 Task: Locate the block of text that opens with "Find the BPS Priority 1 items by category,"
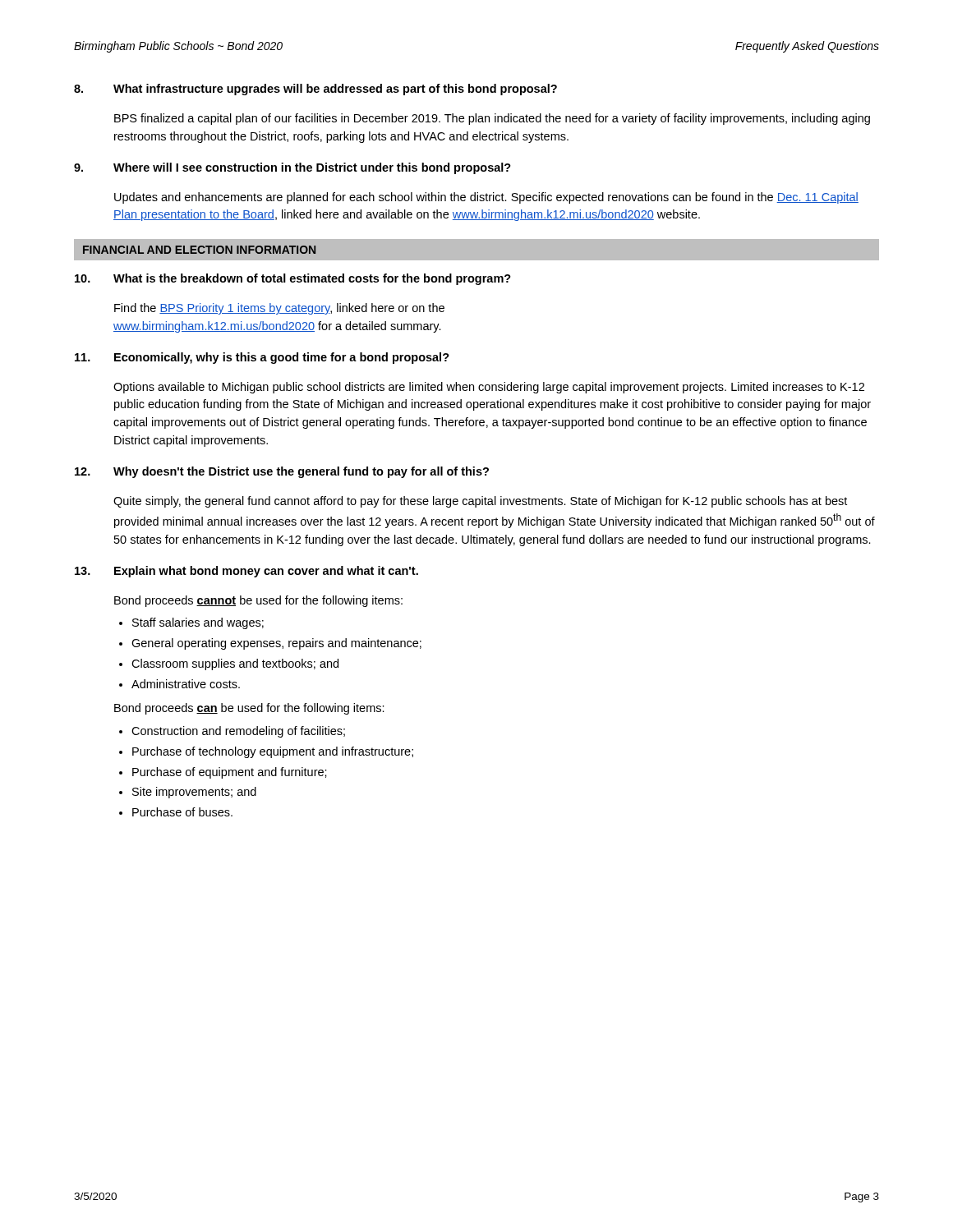click(x=279, y=317)
